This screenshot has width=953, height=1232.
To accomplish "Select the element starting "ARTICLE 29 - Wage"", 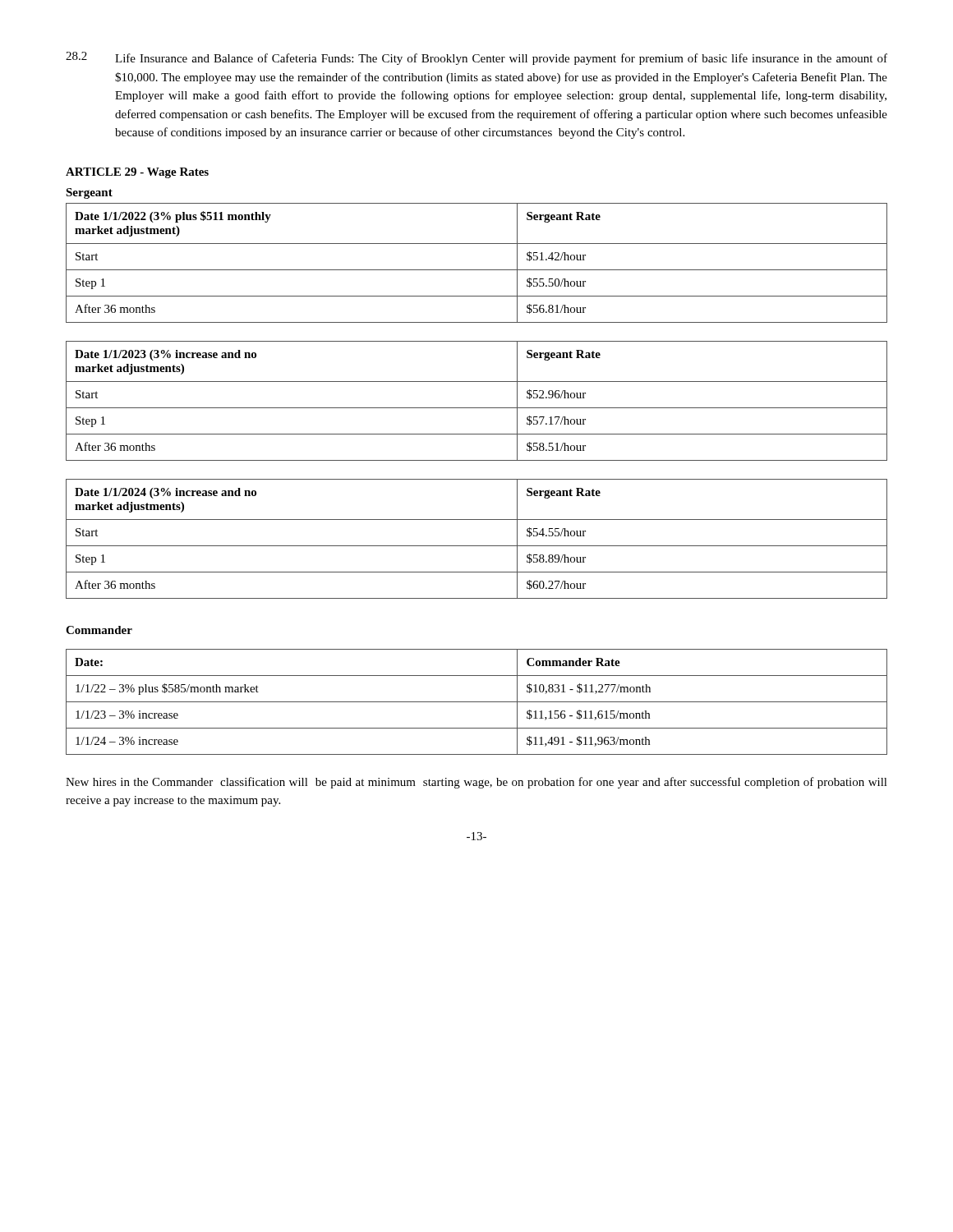I will (x=137, y=171).
